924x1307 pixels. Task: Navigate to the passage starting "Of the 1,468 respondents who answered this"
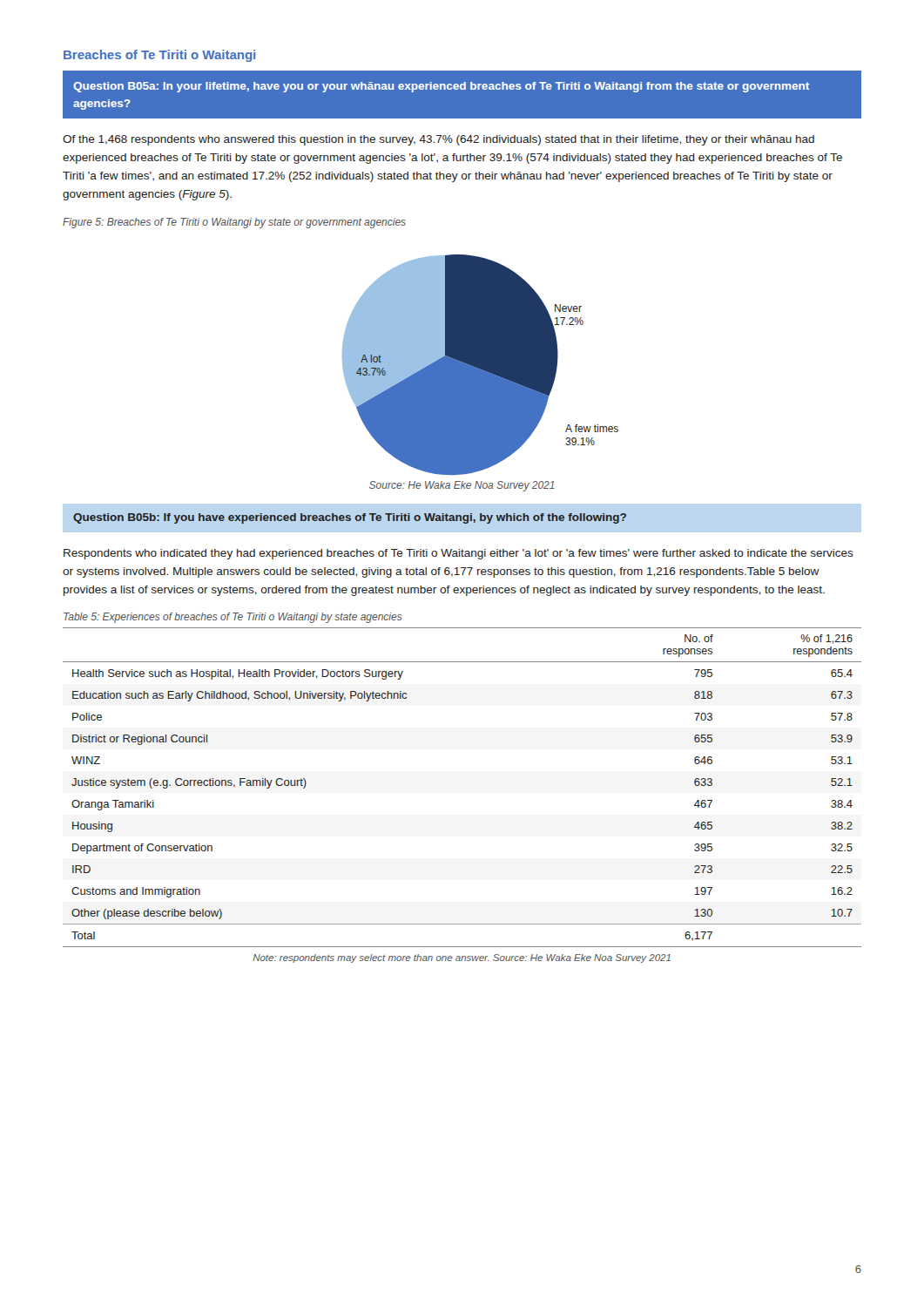(x=453, y=166)
